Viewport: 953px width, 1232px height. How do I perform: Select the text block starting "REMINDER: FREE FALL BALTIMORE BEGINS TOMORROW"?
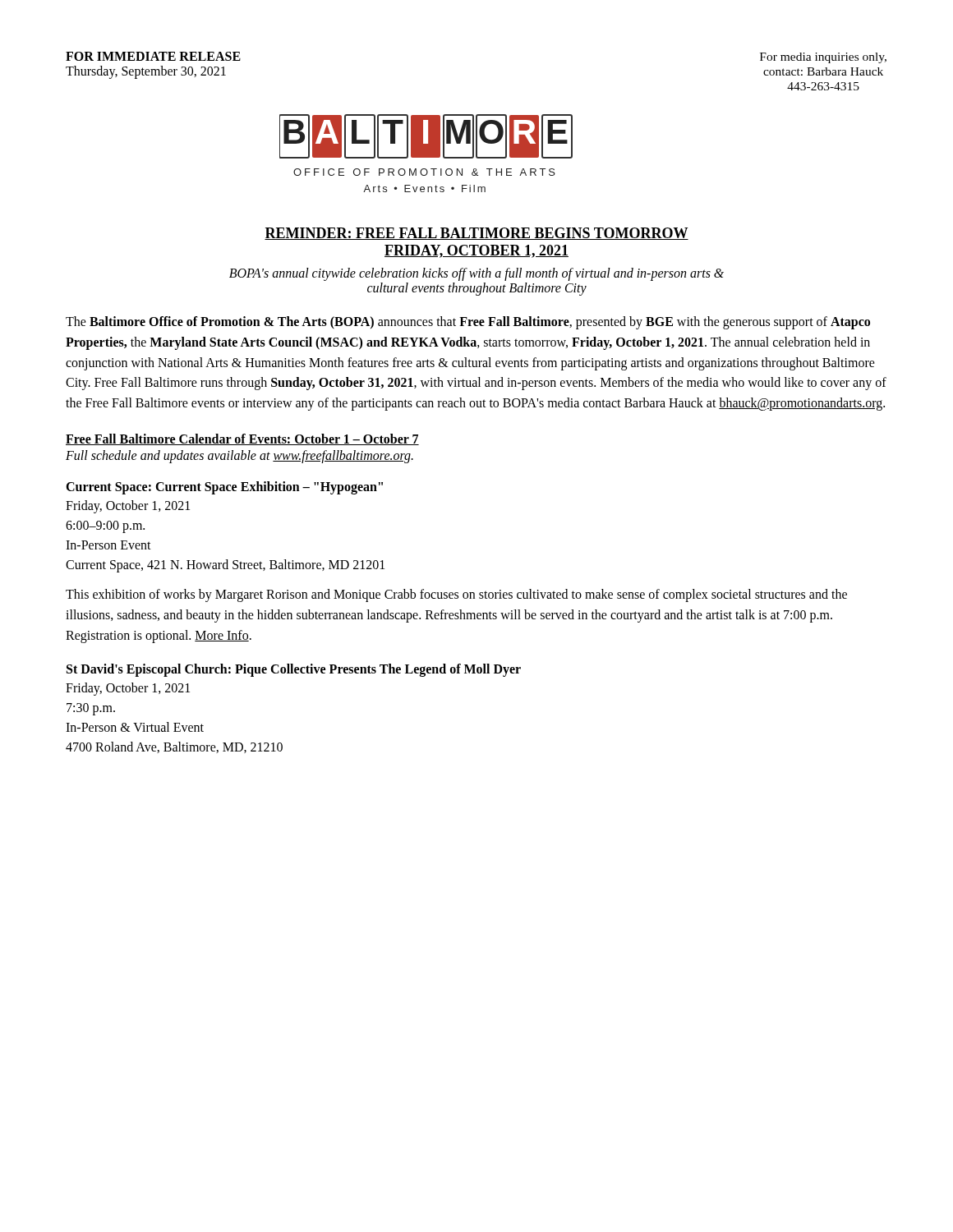click(476, 242)
